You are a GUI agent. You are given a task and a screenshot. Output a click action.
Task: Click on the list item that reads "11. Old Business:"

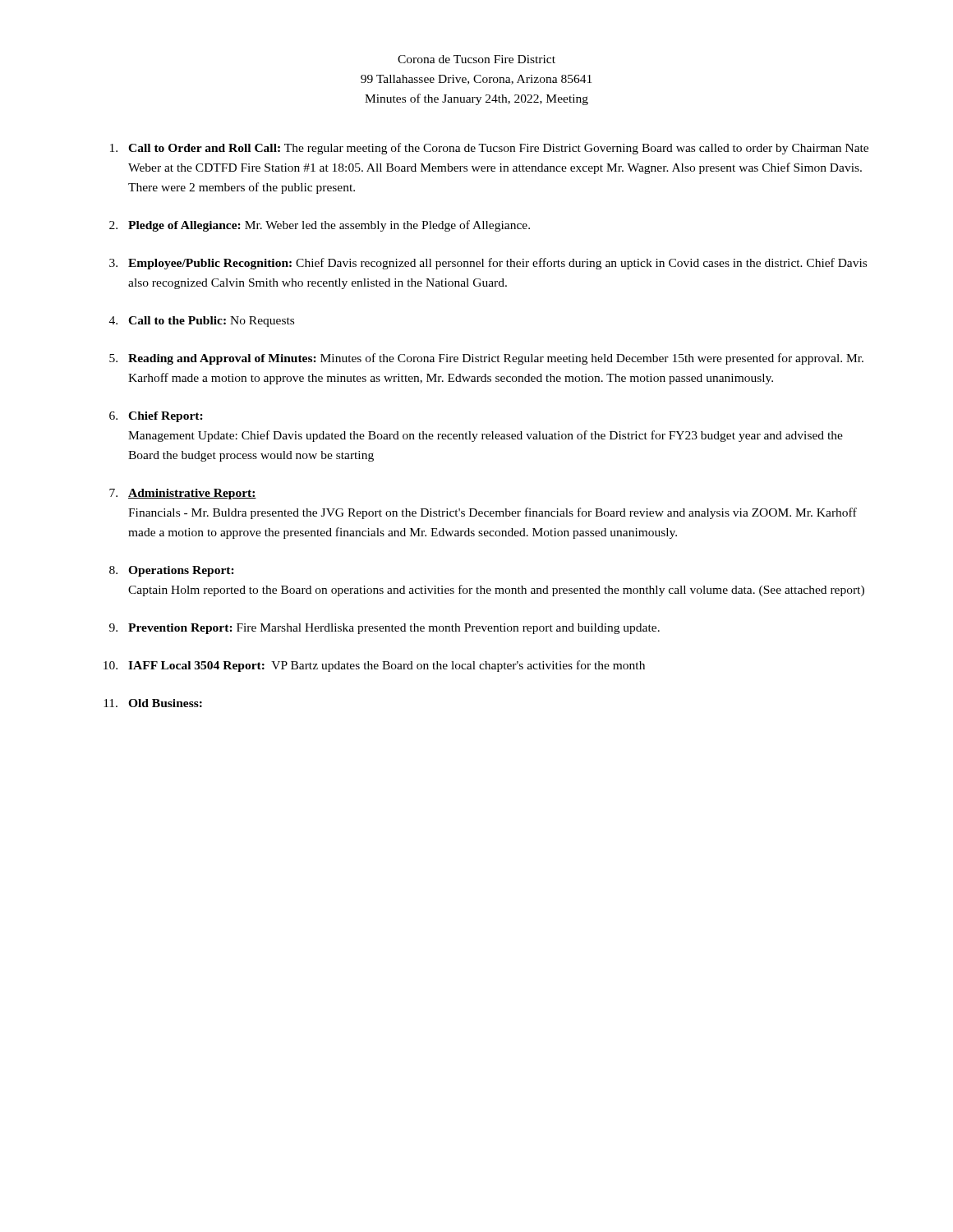(153, 703)
